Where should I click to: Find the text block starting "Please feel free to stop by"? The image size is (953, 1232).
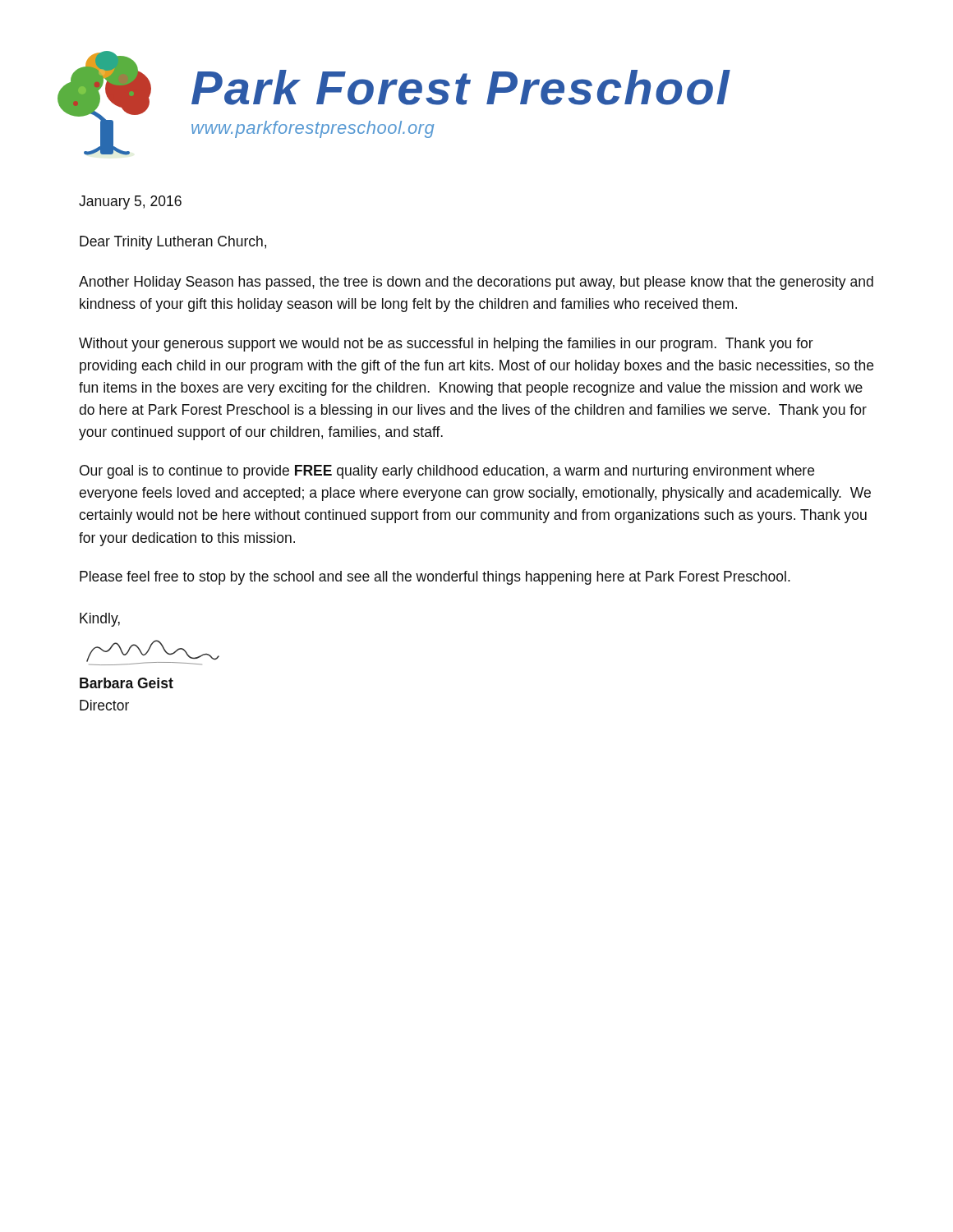(435, 576)
